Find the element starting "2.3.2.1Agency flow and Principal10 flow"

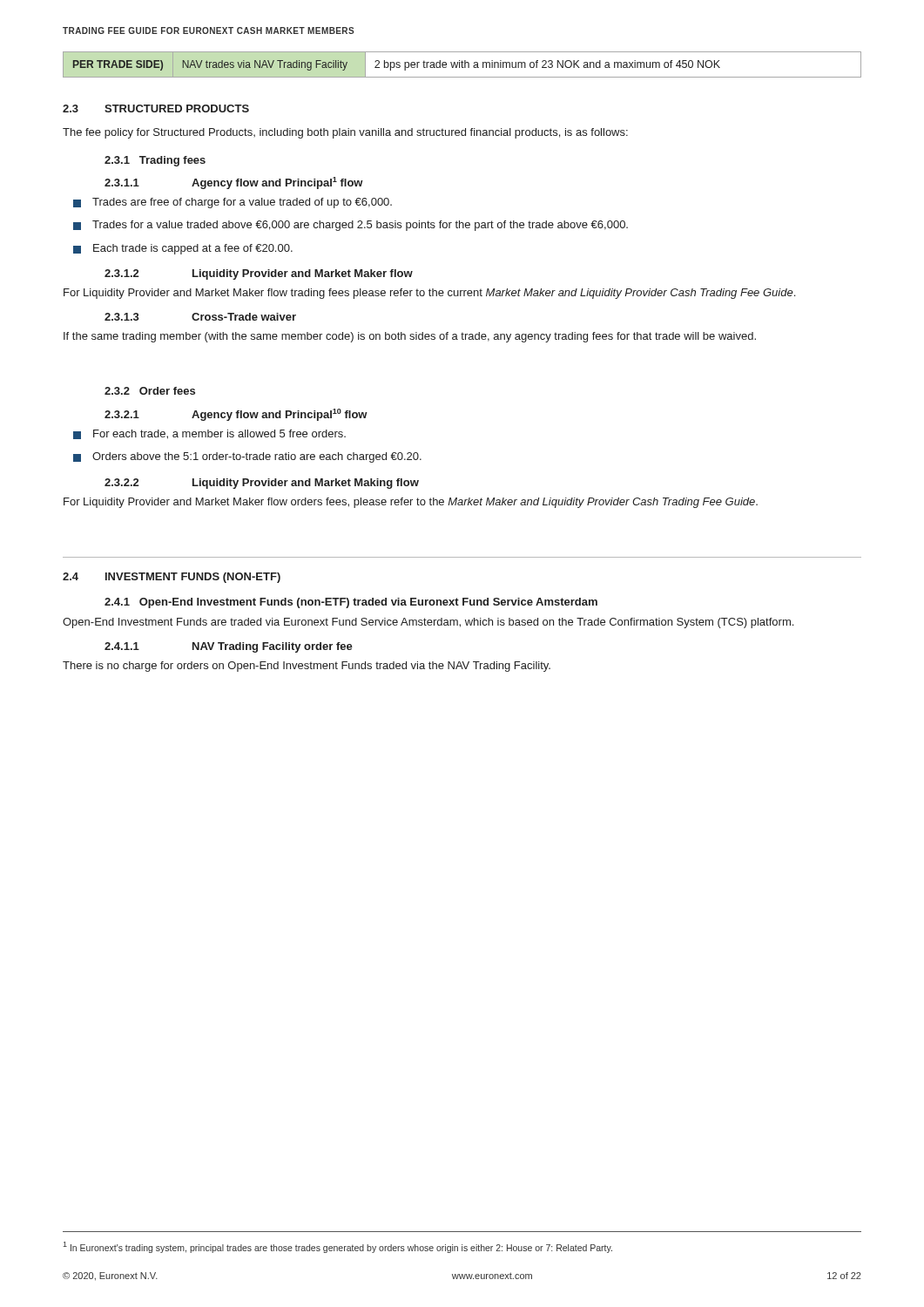[236, 415]
